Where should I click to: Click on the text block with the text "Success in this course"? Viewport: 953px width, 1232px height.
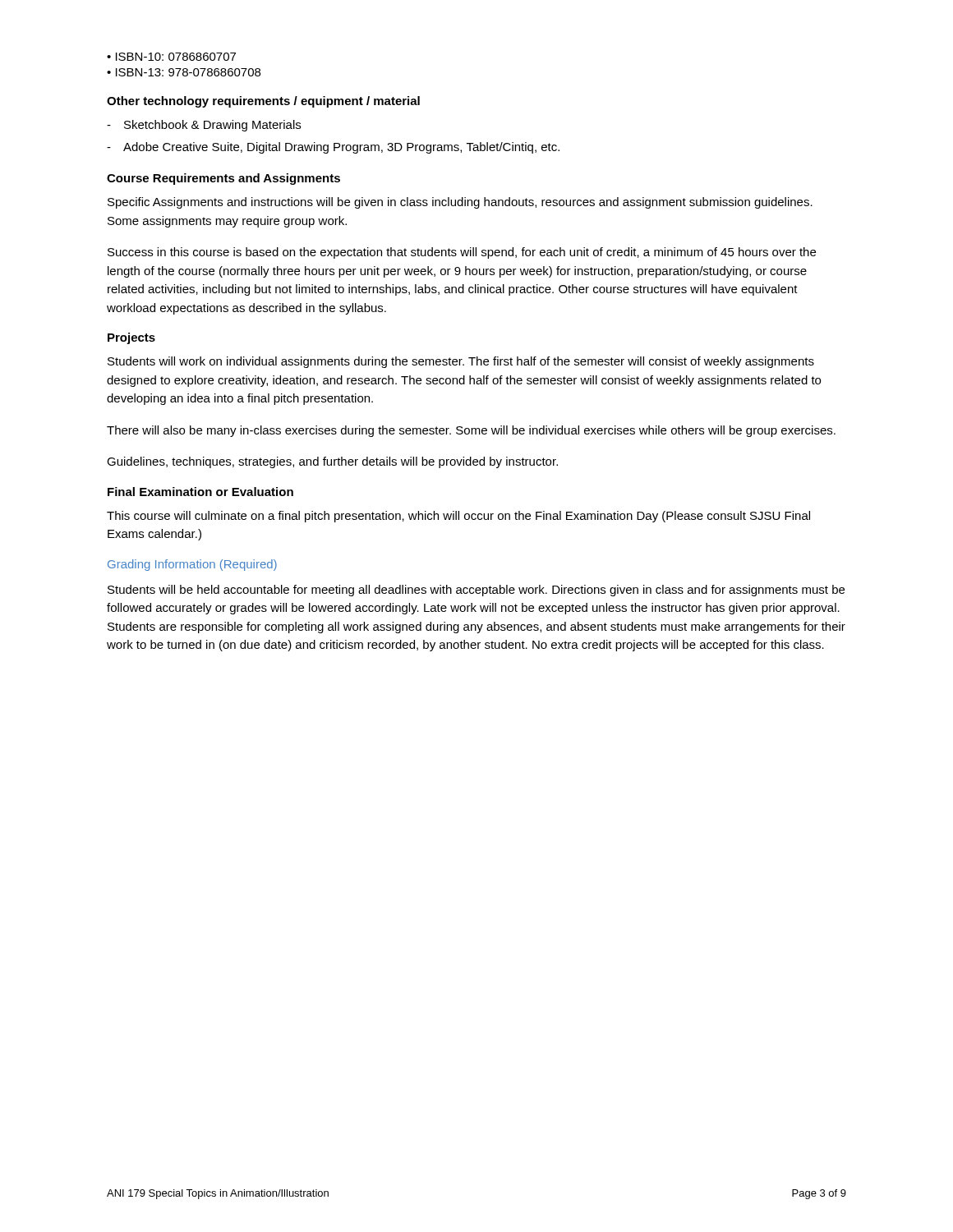pyautogui.click(x=462, y=279)
